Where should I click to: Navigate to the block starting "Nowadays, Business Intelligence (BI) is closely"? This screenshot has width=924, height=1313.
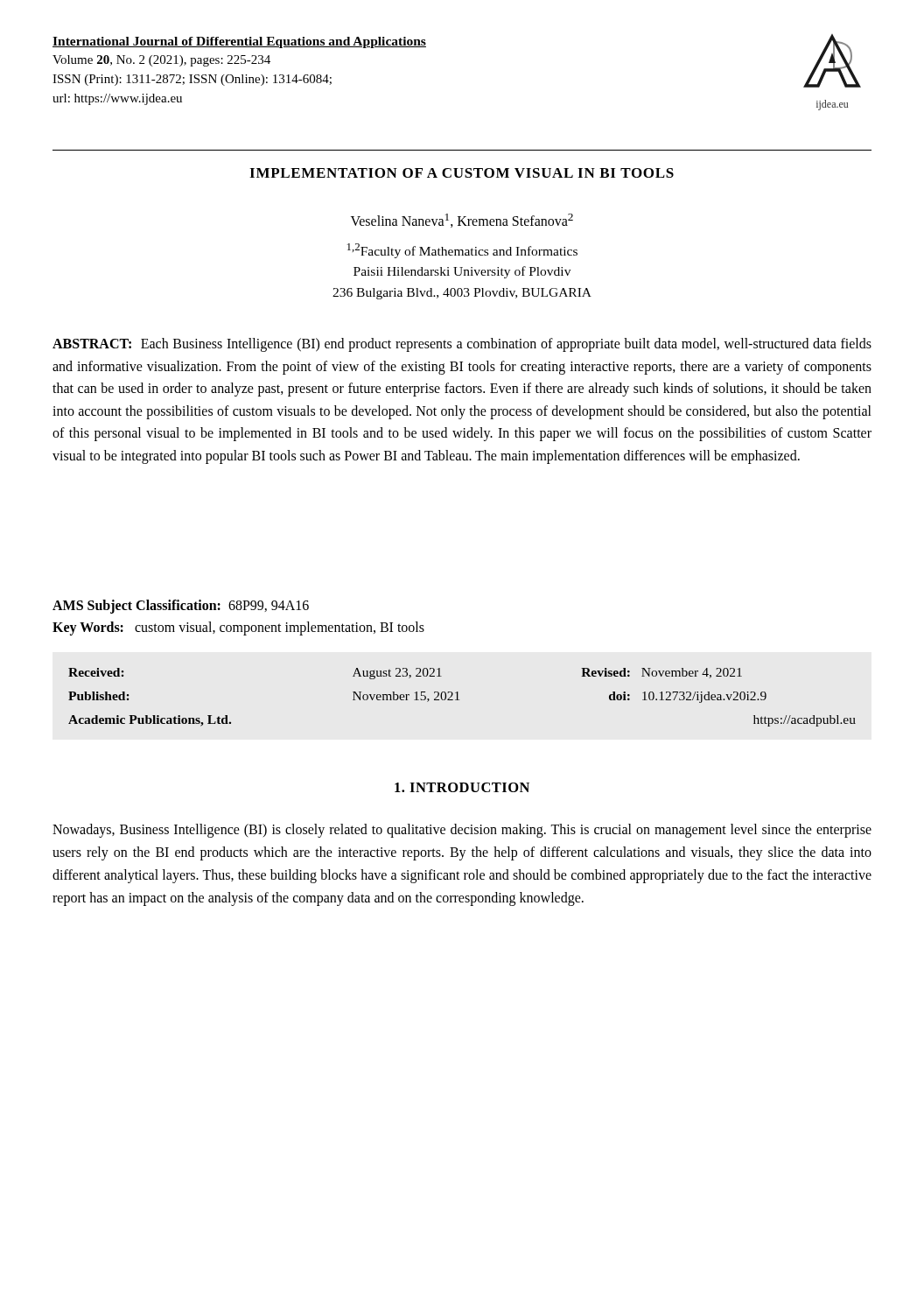pos(462,863)
